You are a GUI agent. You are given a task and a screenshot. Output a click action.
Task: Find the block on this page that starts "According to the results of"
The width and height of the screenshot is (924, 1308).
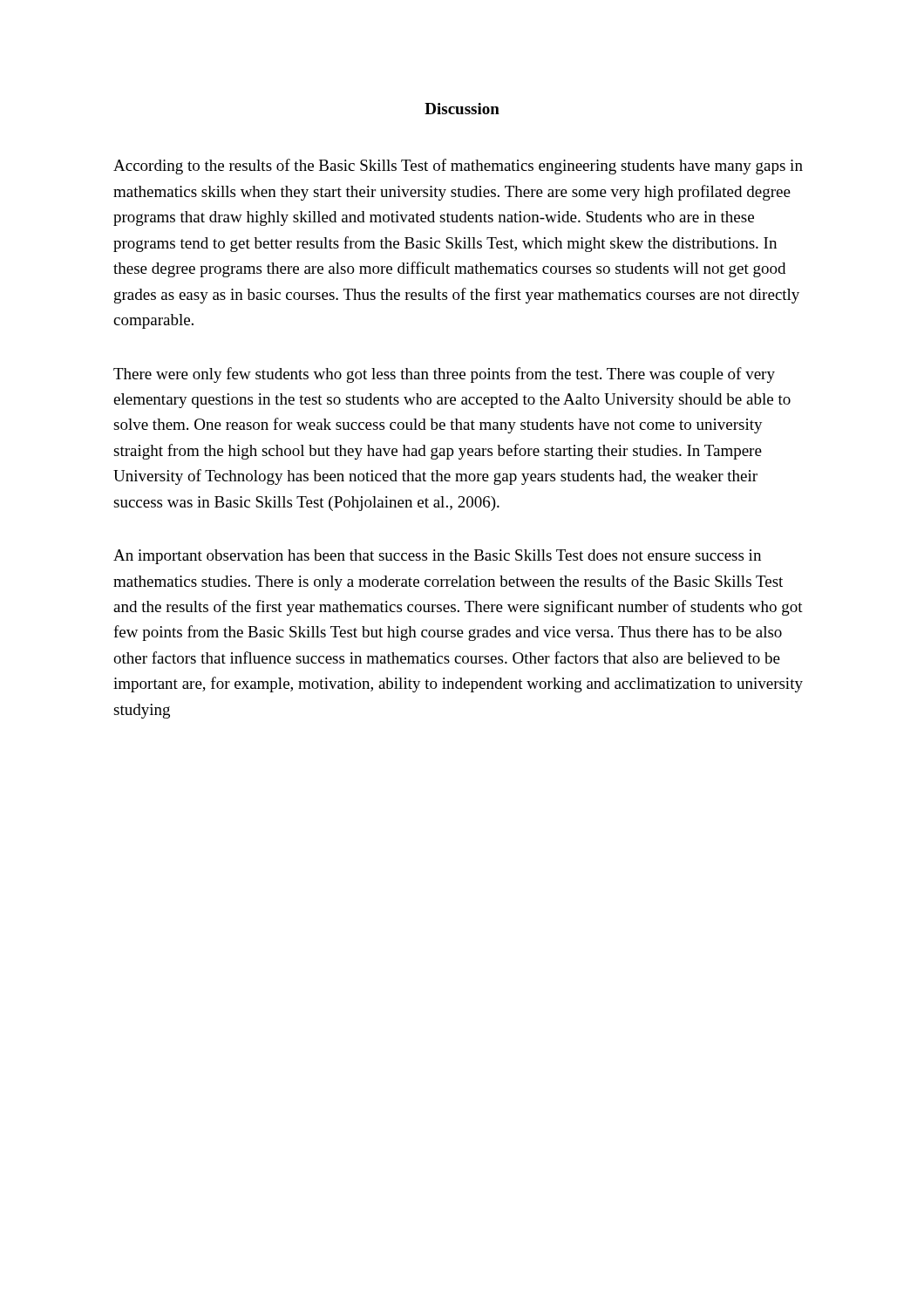point(458,243)
